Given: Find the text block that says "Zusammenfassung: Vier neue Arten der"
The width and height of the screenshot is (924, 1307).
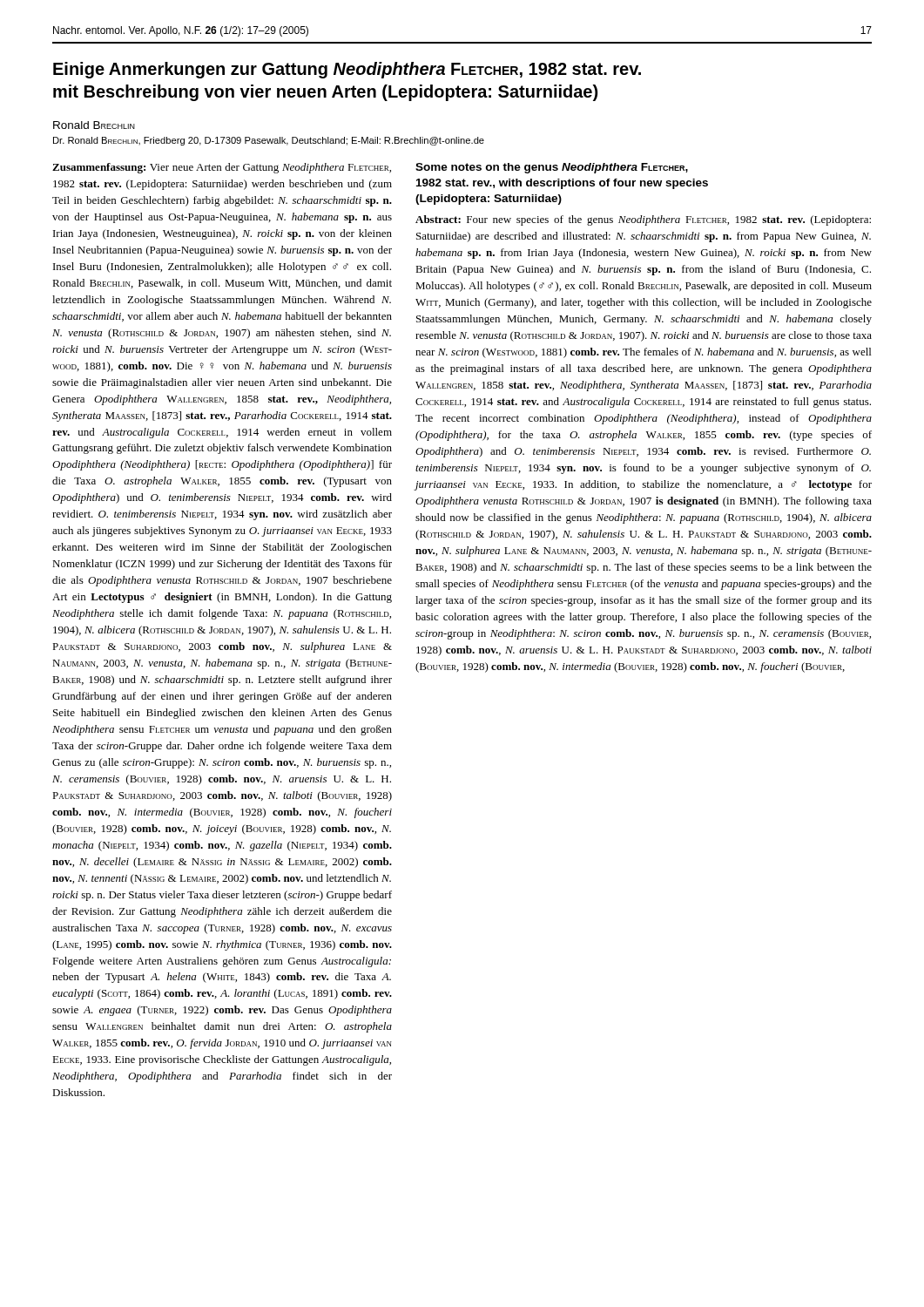Looking at the screenshot, I should (222, 630).
